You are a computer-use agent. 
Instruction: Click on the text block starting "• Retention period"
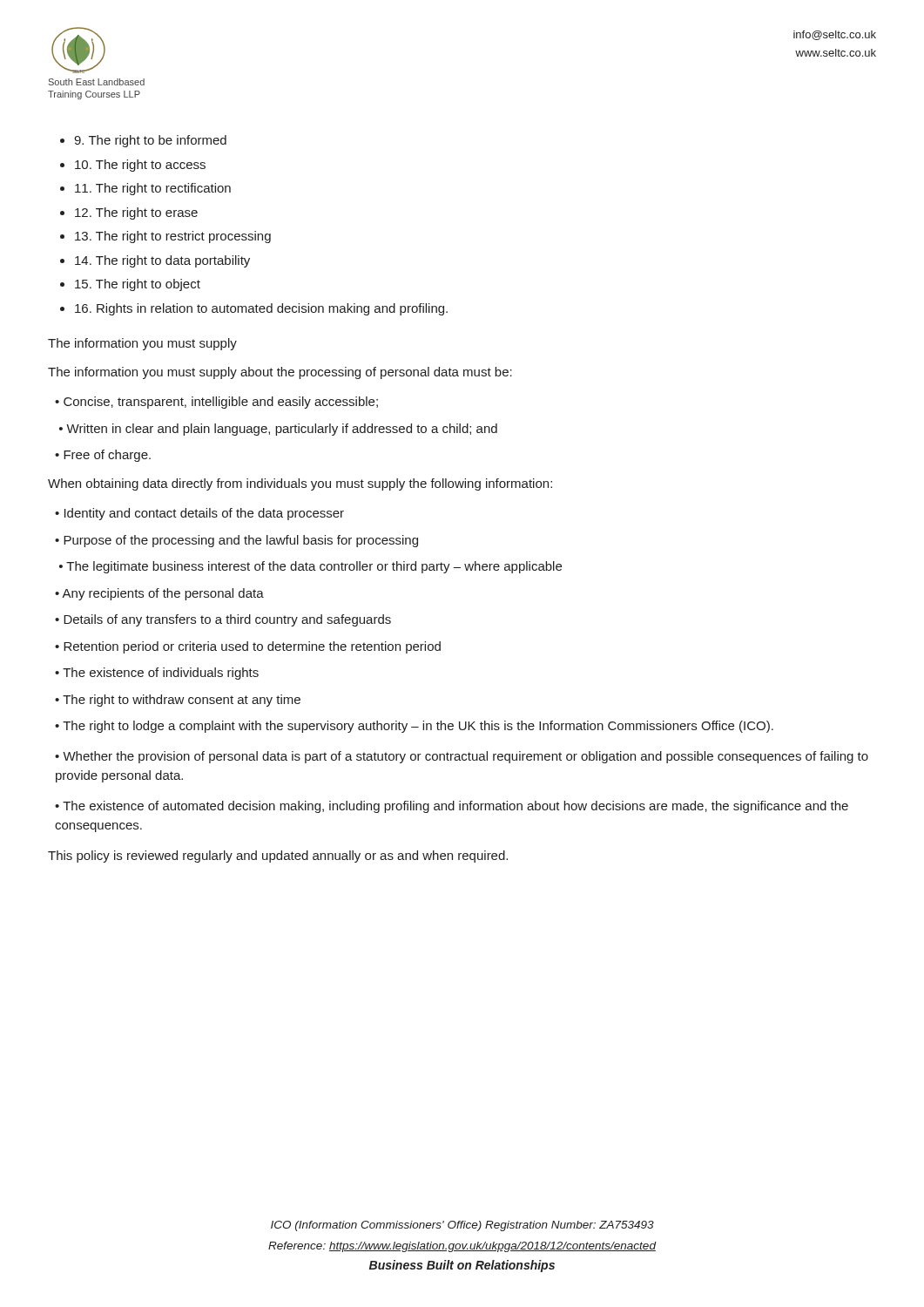click(248, 646)
